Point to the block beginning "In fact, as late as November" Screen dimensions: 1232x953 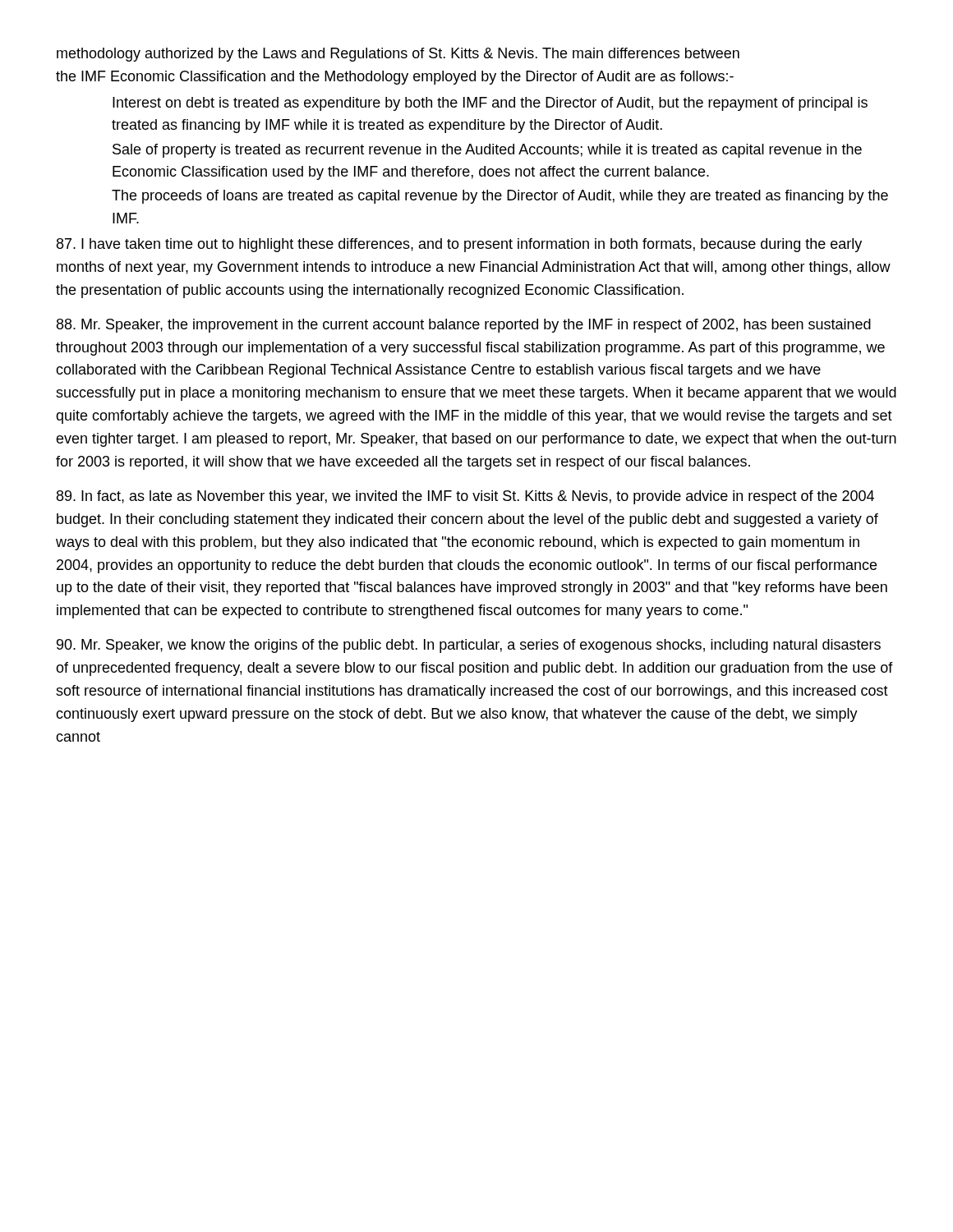pos(476,554)
